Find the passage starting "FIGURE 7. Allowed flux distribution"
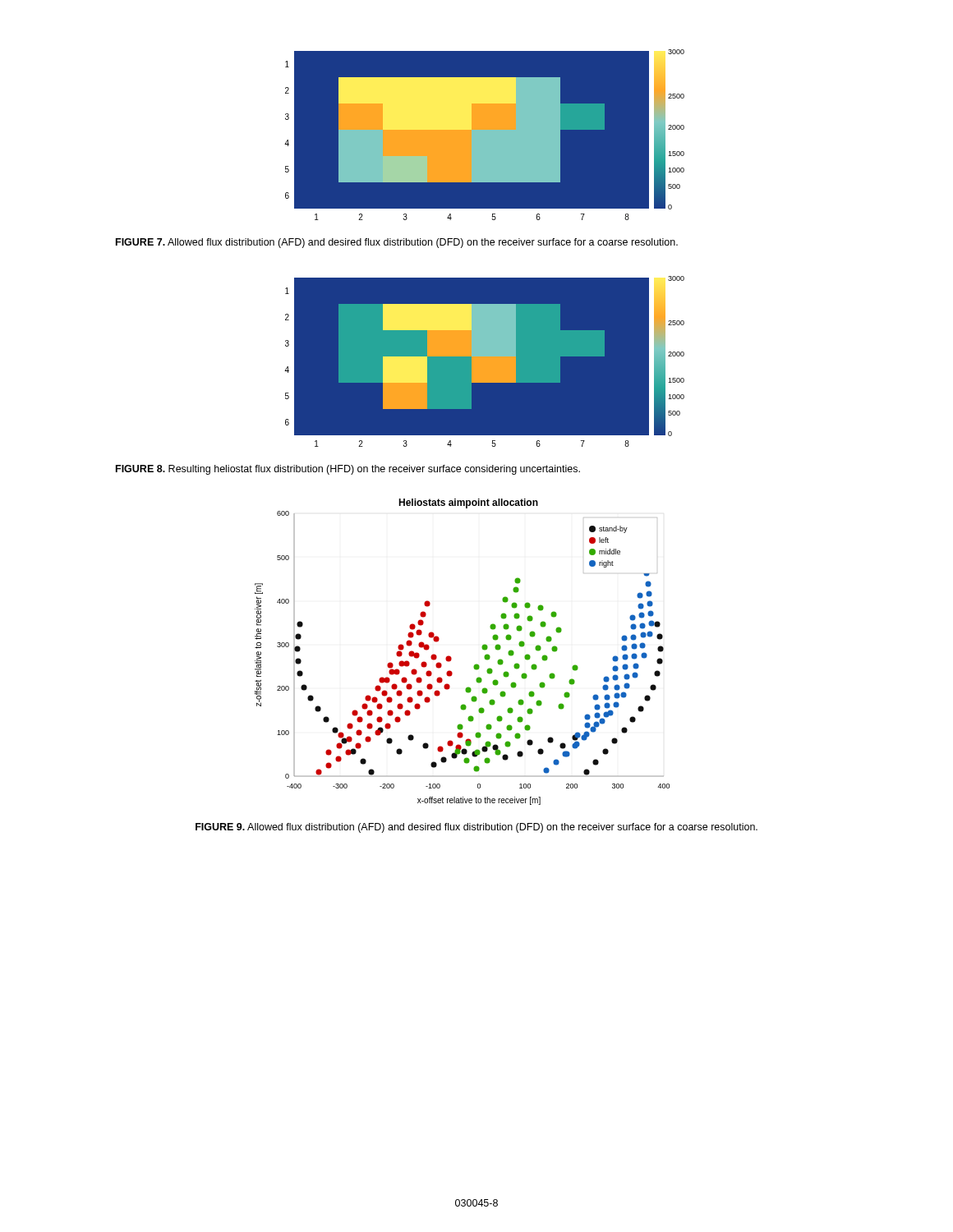Screen dimensions: 1232x953 (x=397, y=242)
